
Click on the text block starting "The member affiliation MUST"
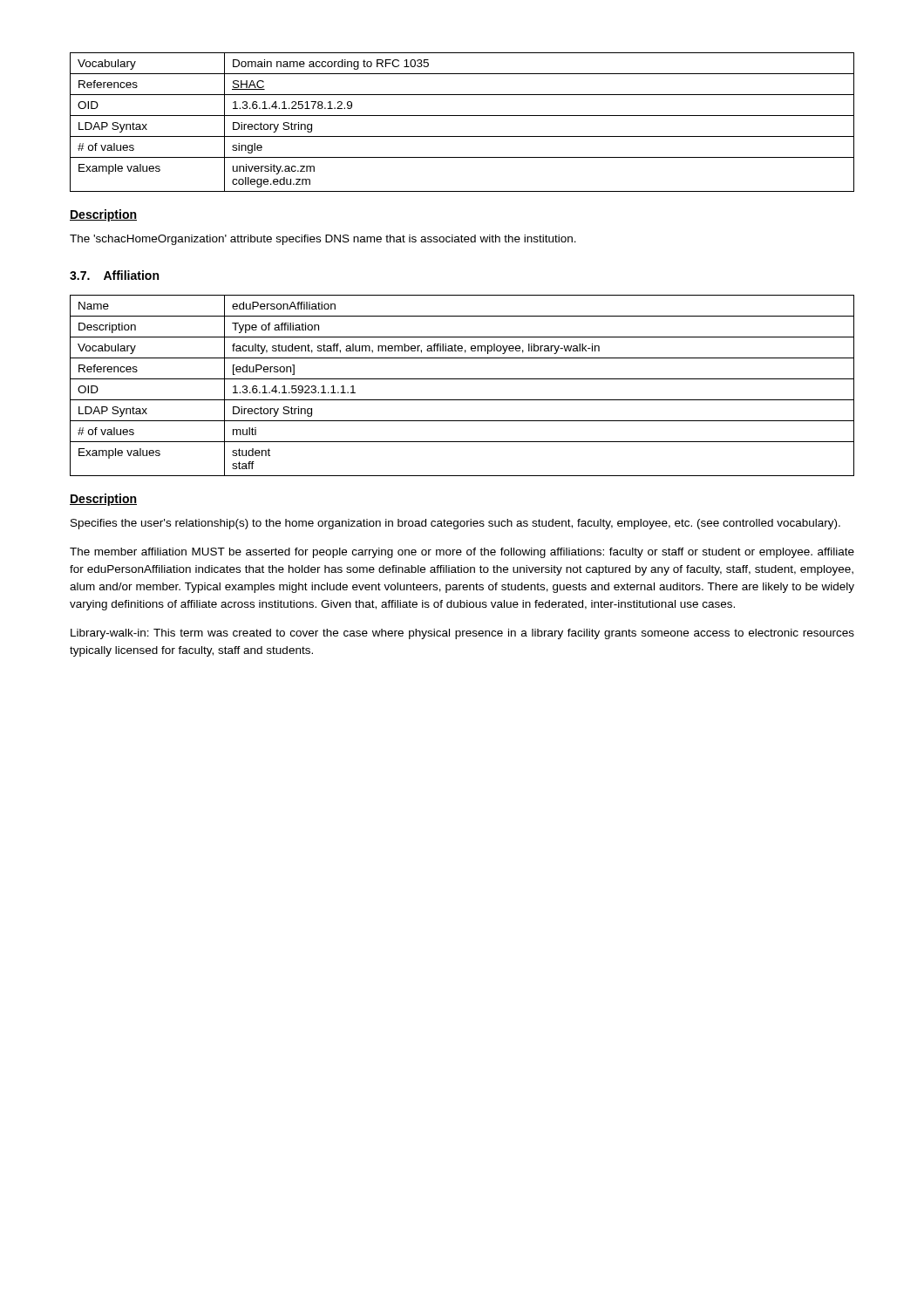coord(462,578)
